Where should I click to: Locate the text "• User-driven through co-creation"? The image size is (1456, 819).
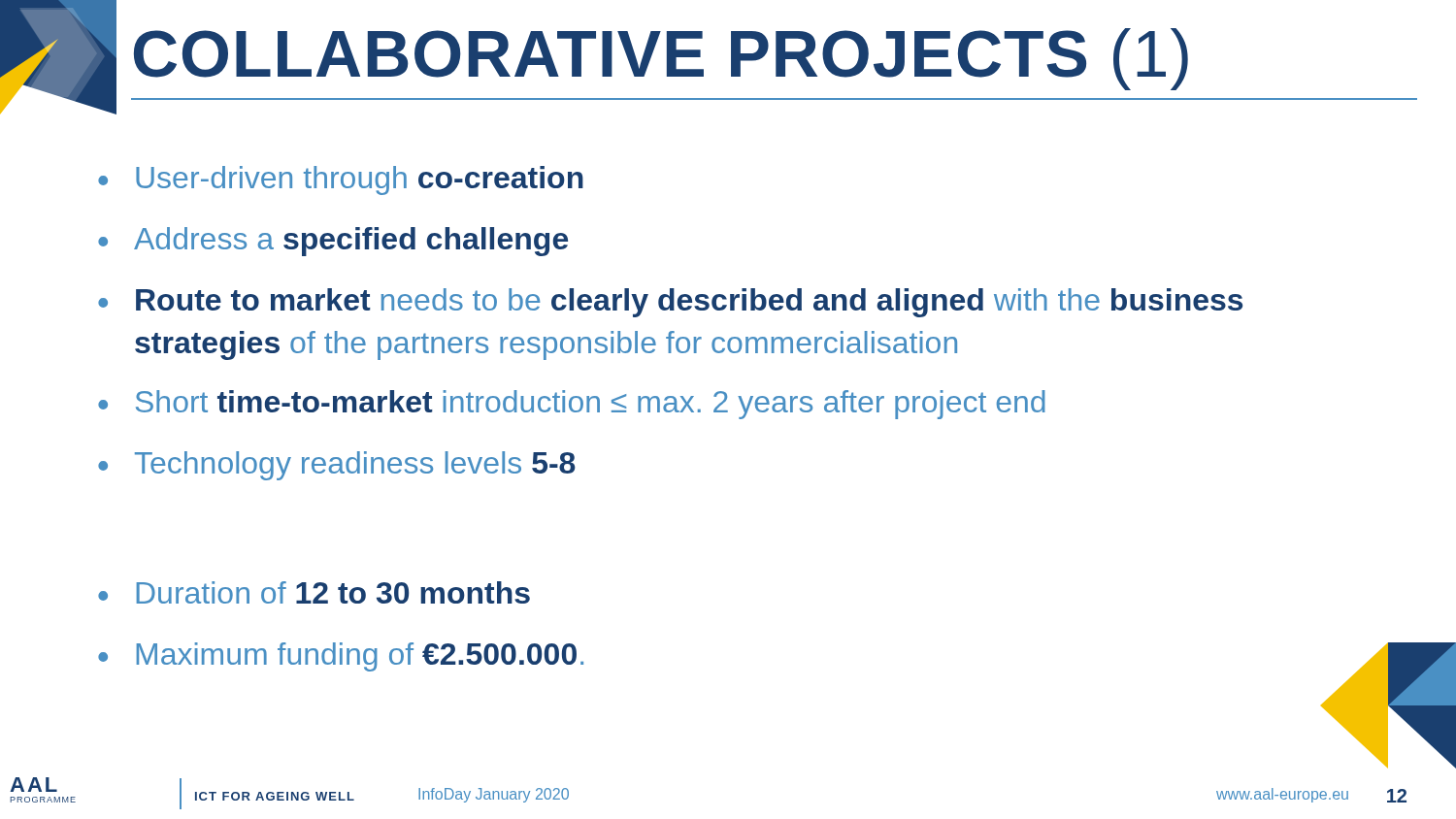click(x=341, y=180)
